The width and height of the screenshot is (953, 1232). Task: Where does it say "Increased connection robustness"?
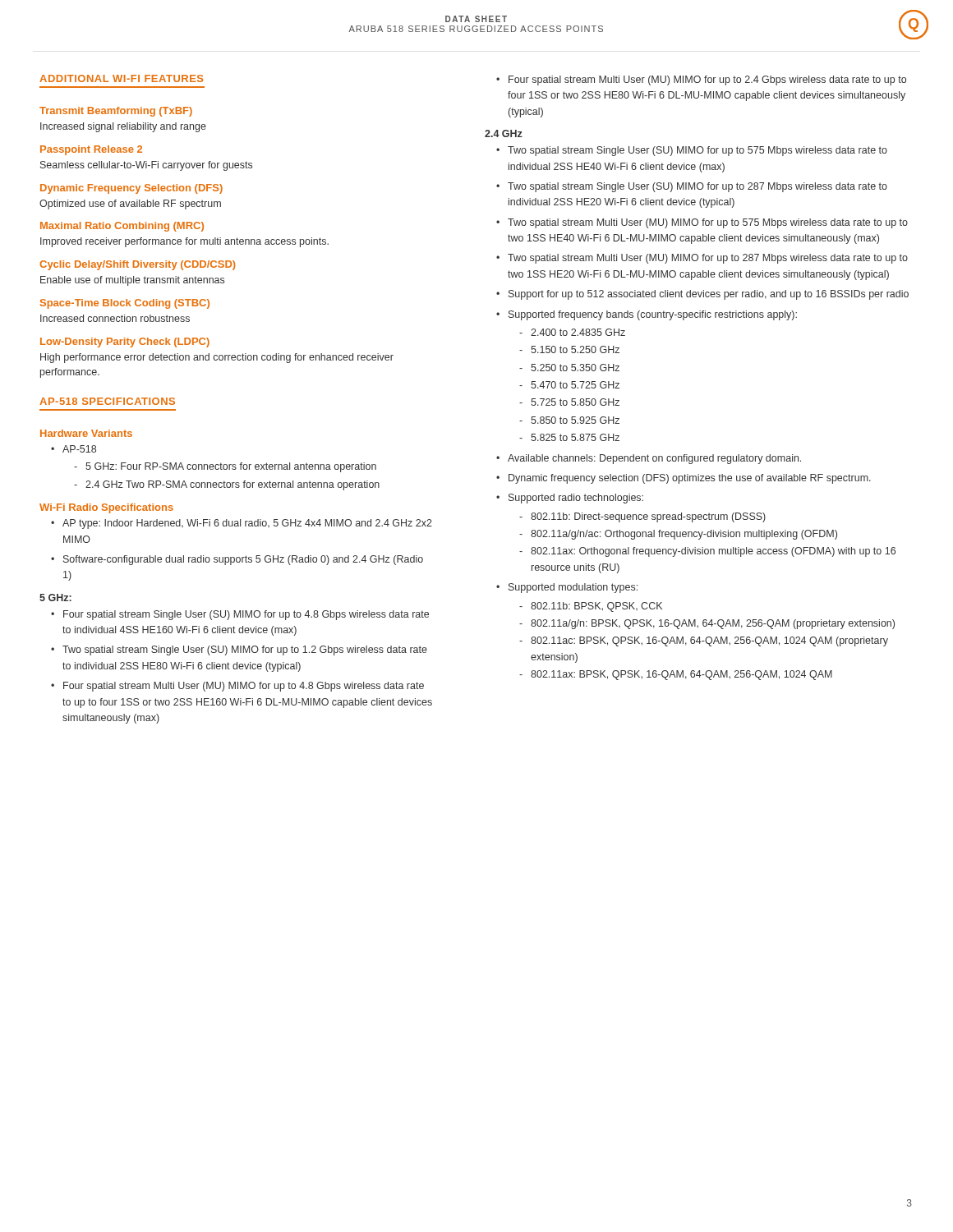[115, 318]
